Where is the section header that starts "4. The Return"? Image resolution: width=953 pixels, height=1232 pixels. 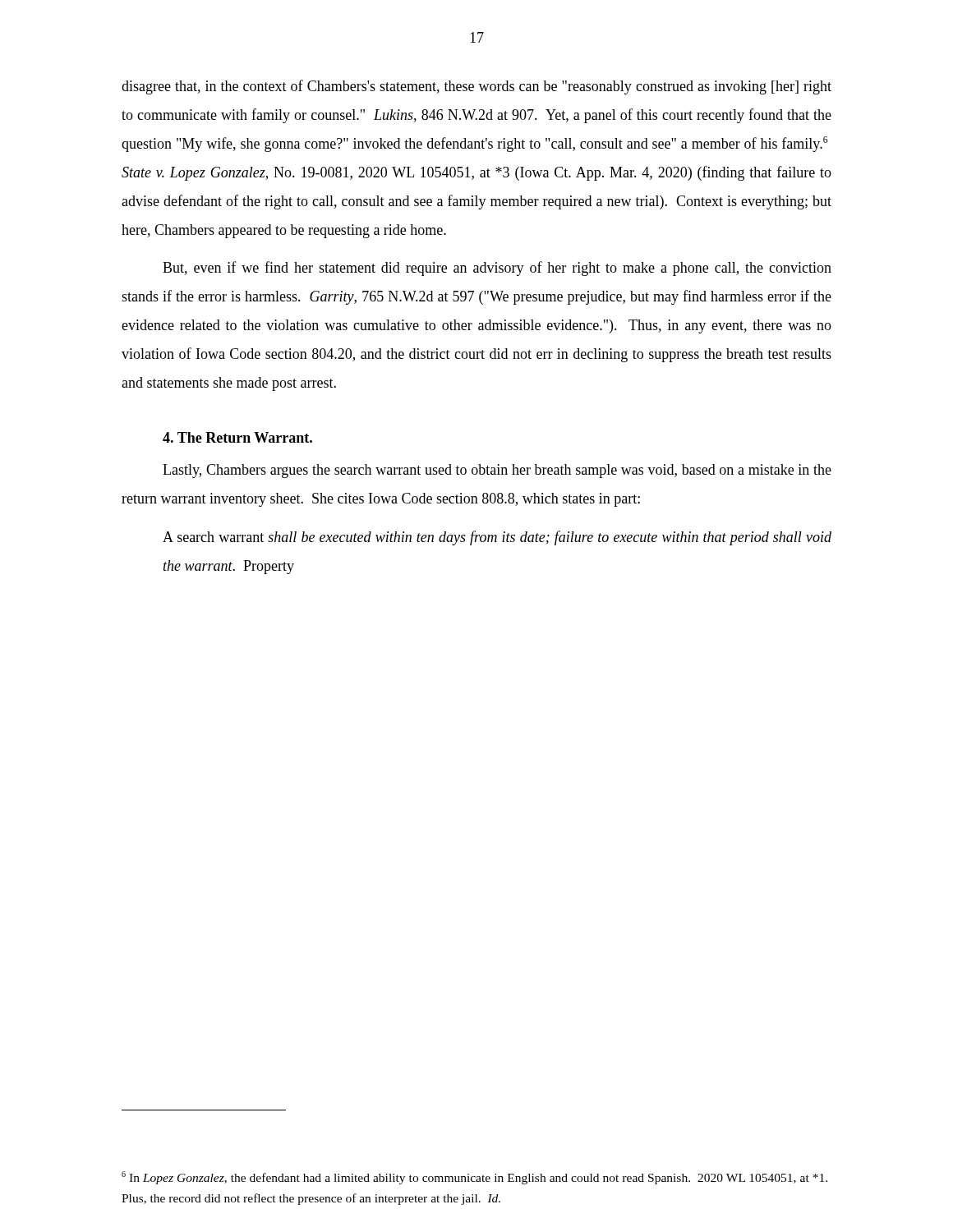[x=238, y=438]
